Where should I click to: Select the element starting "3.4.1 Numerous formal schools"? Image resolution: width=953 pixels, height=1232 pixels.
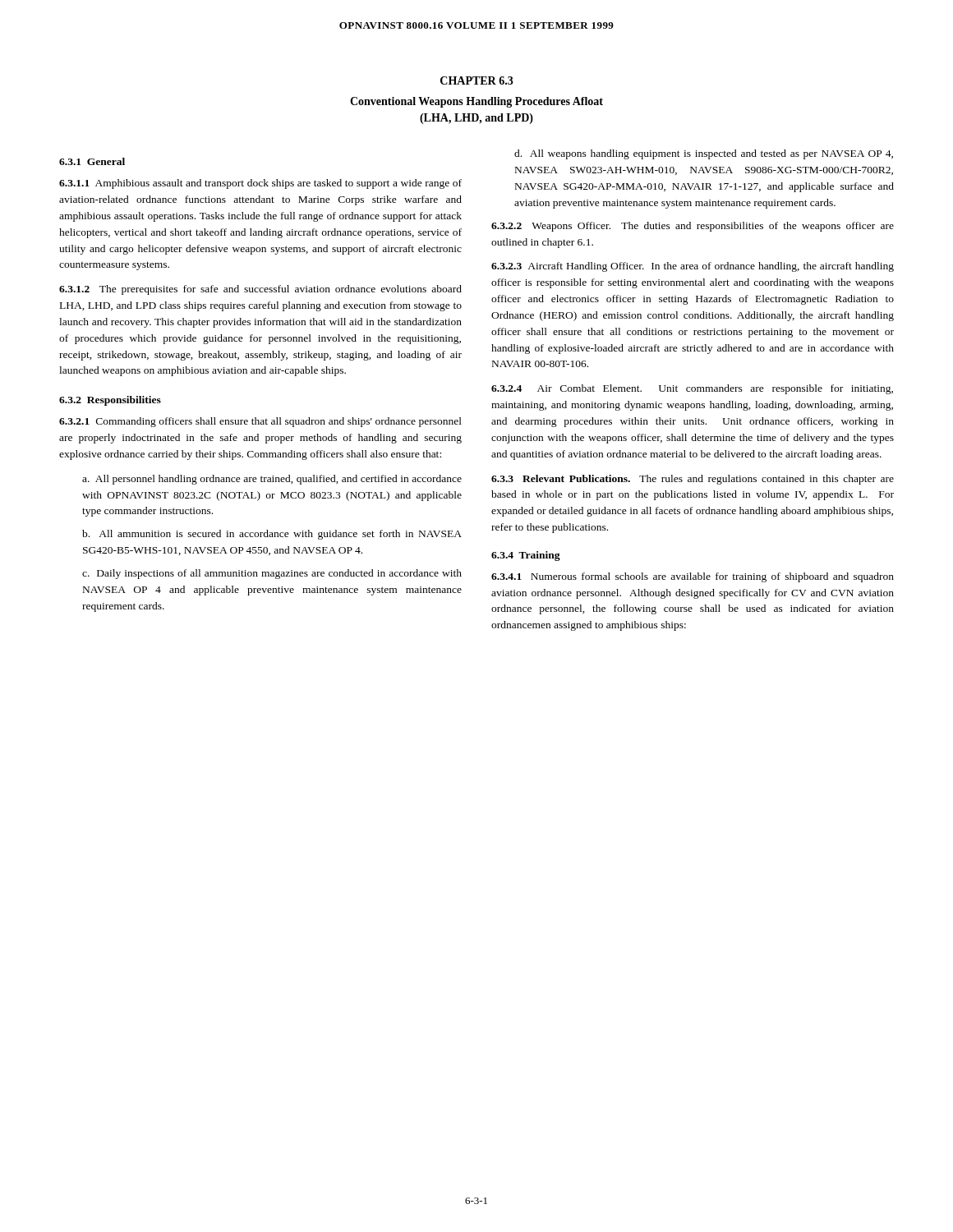[x=693, y=600]
